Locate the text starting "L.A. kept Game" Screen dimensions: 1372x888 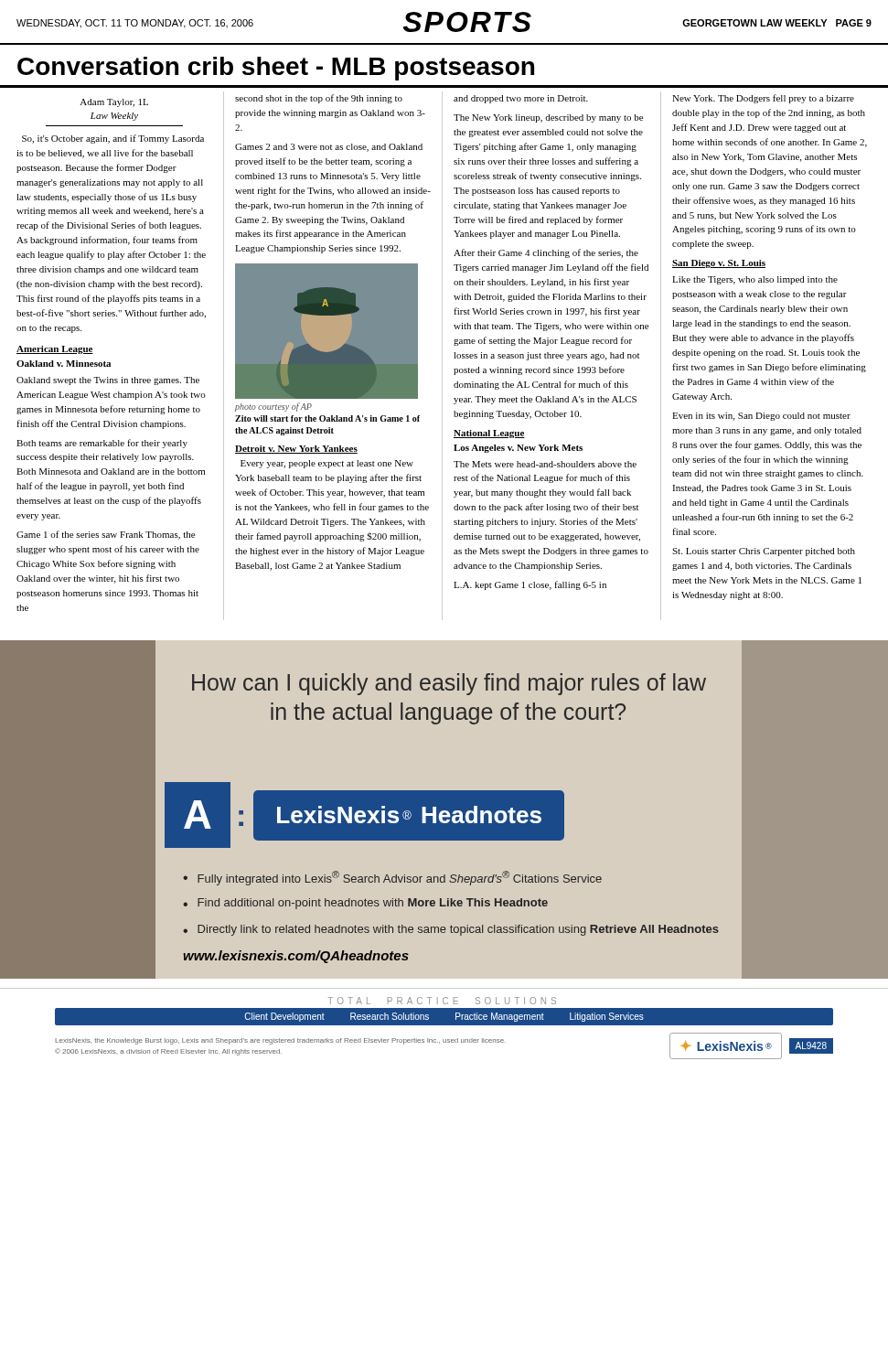(x=530, y=584)
